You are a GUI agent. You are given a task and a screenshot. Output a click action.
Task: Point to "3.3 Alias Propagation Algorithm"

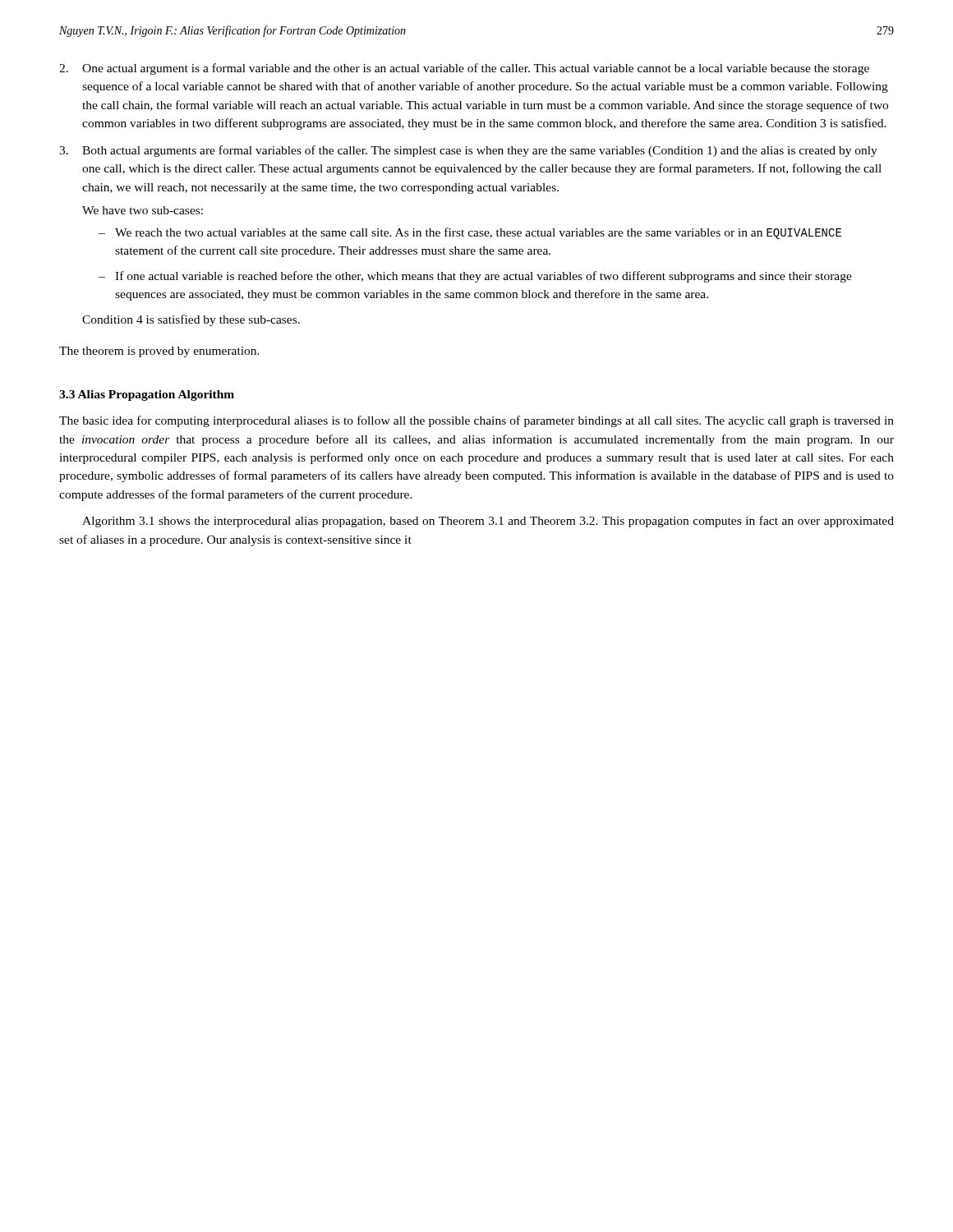(147, 393)
